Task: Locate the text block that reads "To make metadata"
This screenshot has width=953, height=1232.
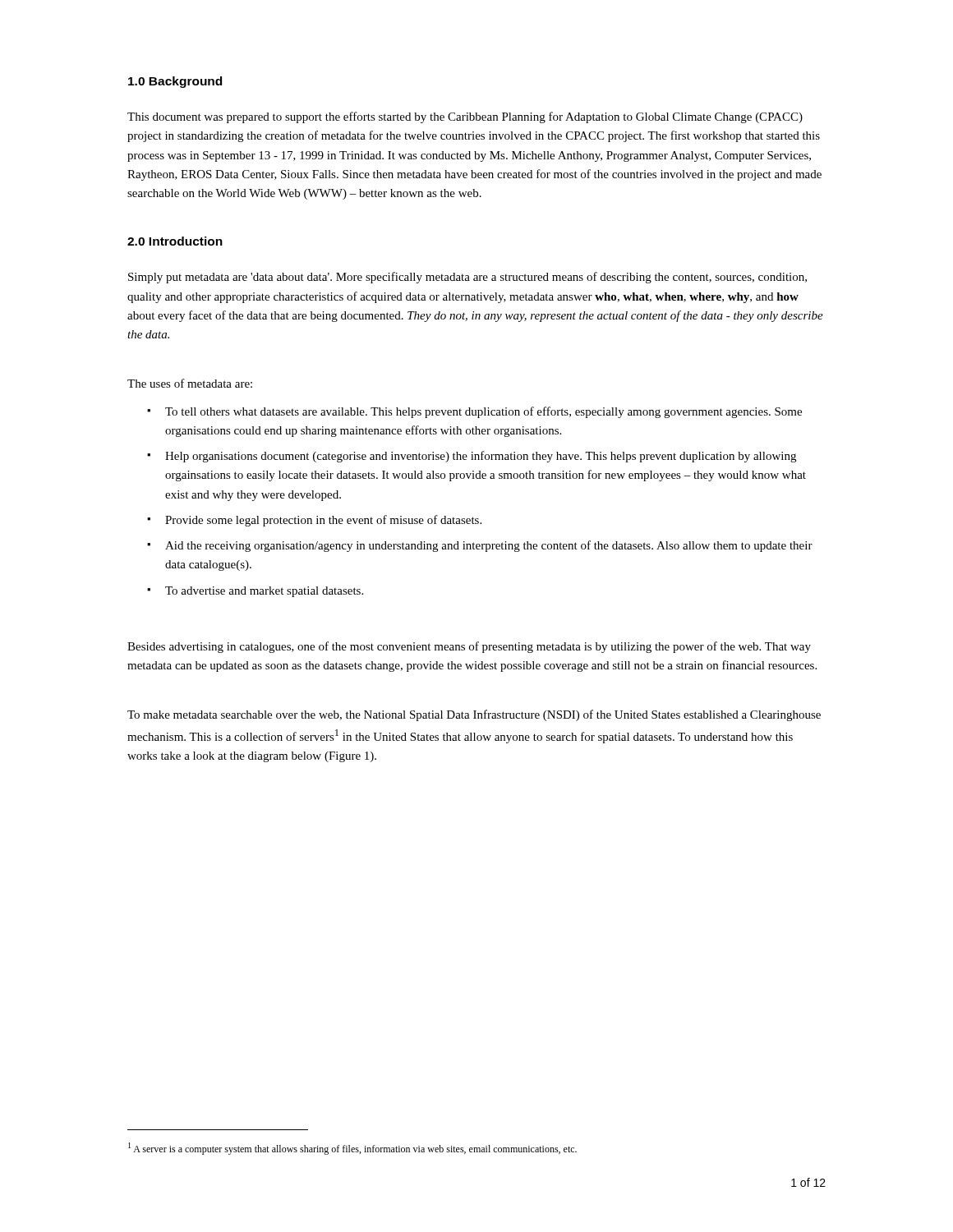Action: tap(476, 736)
